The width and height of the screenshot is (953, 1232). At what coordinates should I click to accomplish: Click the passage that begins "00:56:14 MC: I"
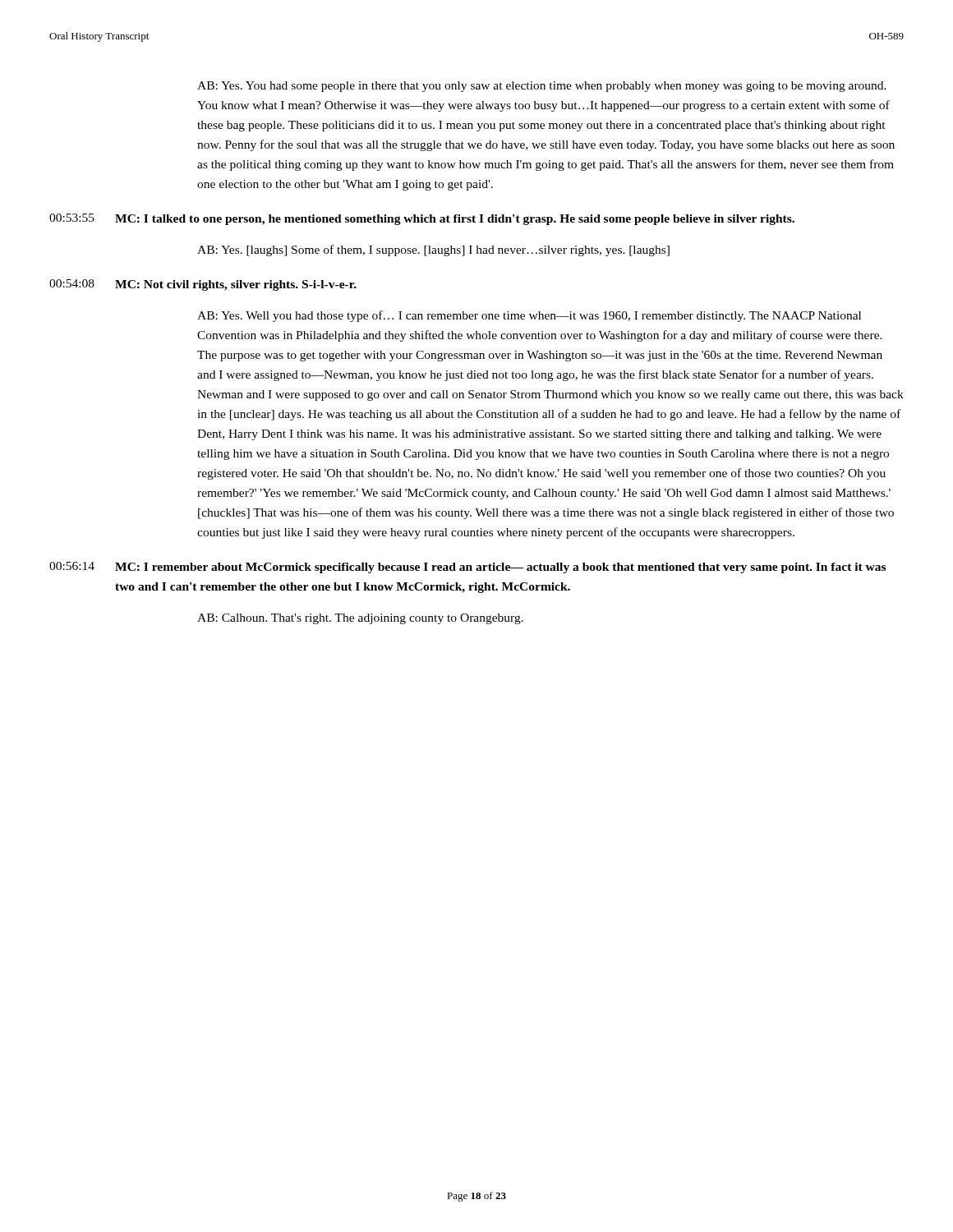pos(476,577)
